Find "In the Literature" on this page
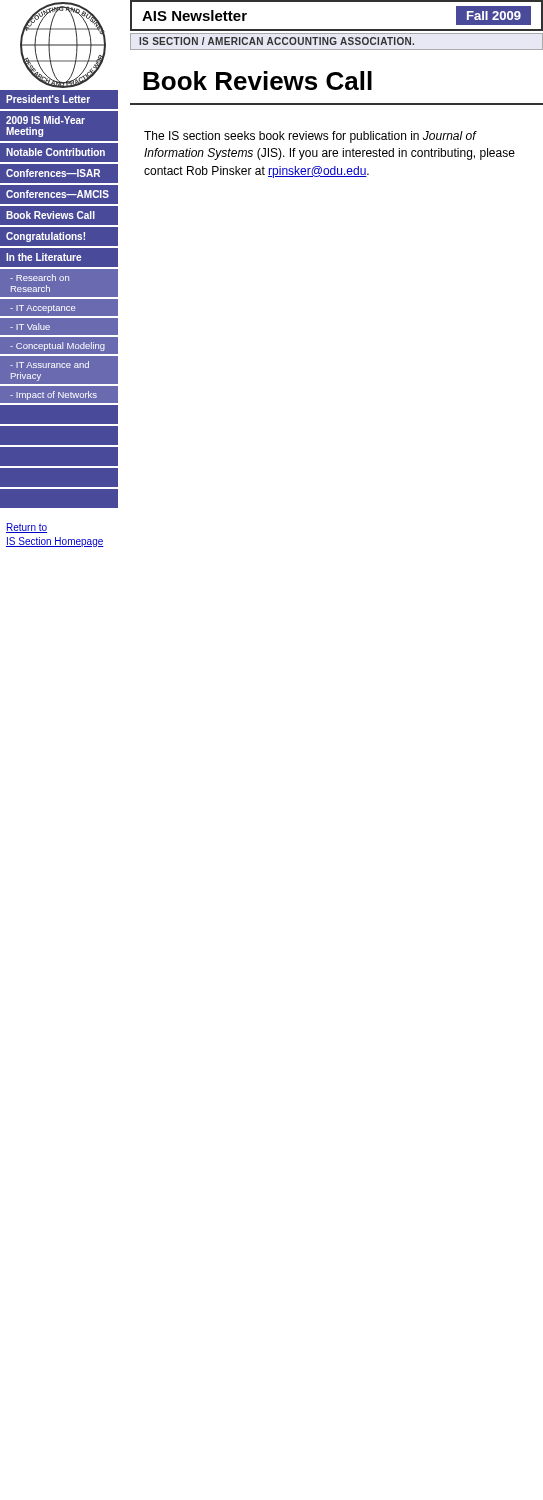 tap(44, 257)
